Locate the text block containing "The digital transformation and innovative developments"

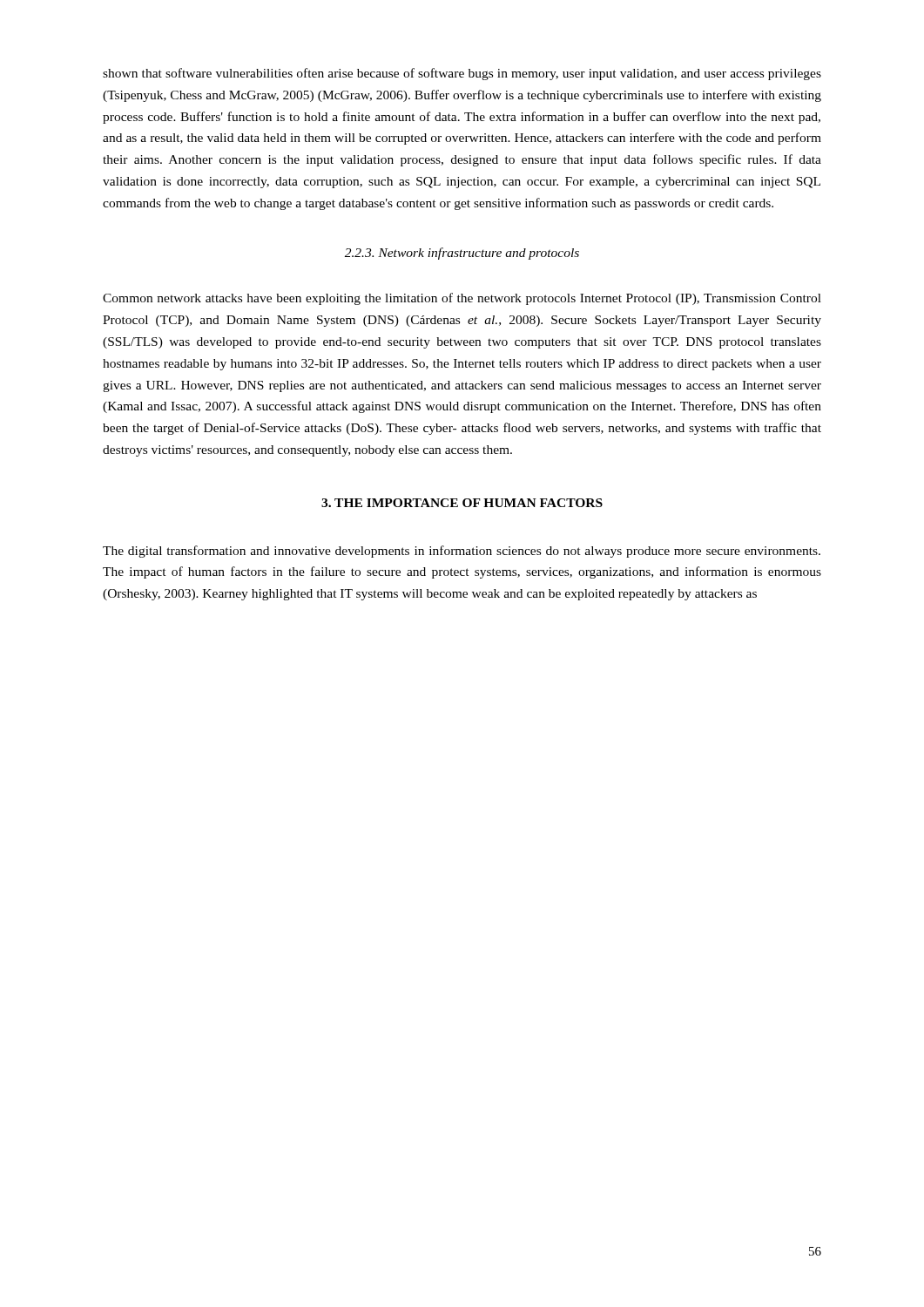coord(462,571)
